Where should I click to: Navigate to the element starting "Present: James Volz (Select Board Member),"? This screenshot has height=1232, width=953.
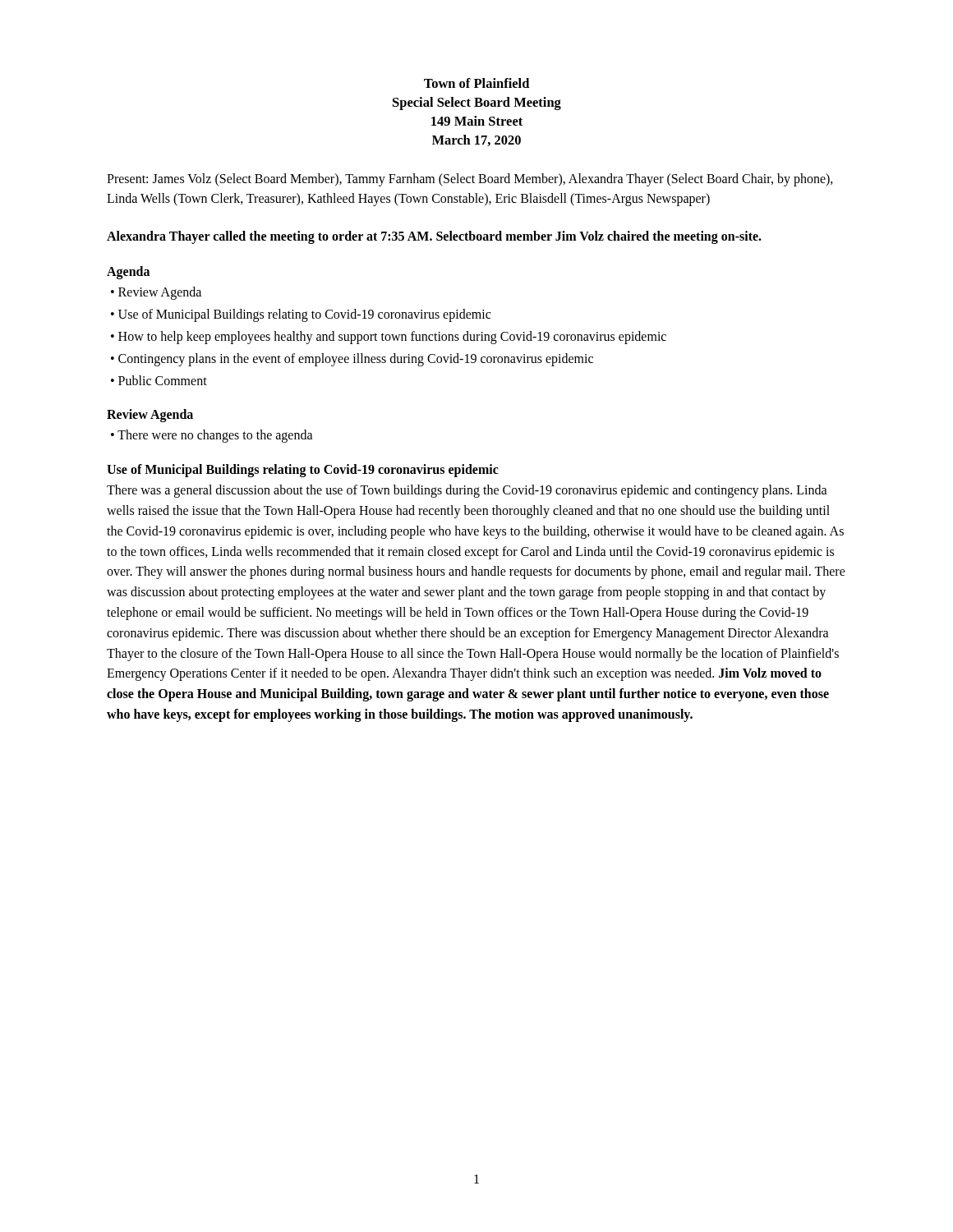tap(470, 189)
